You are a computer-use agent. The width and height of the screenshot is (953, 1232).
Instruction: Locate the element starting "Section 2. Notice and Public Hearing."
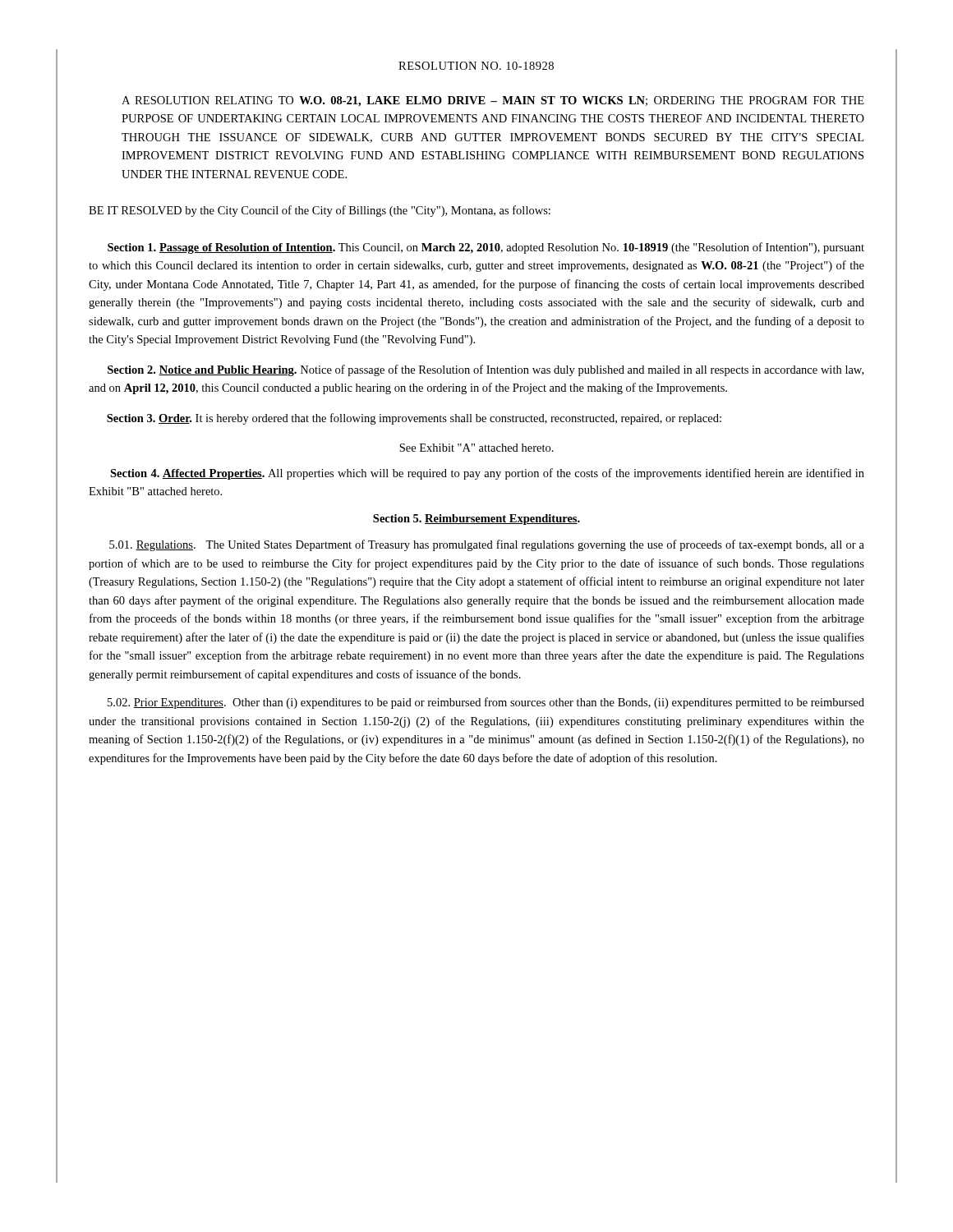[476, 379]
